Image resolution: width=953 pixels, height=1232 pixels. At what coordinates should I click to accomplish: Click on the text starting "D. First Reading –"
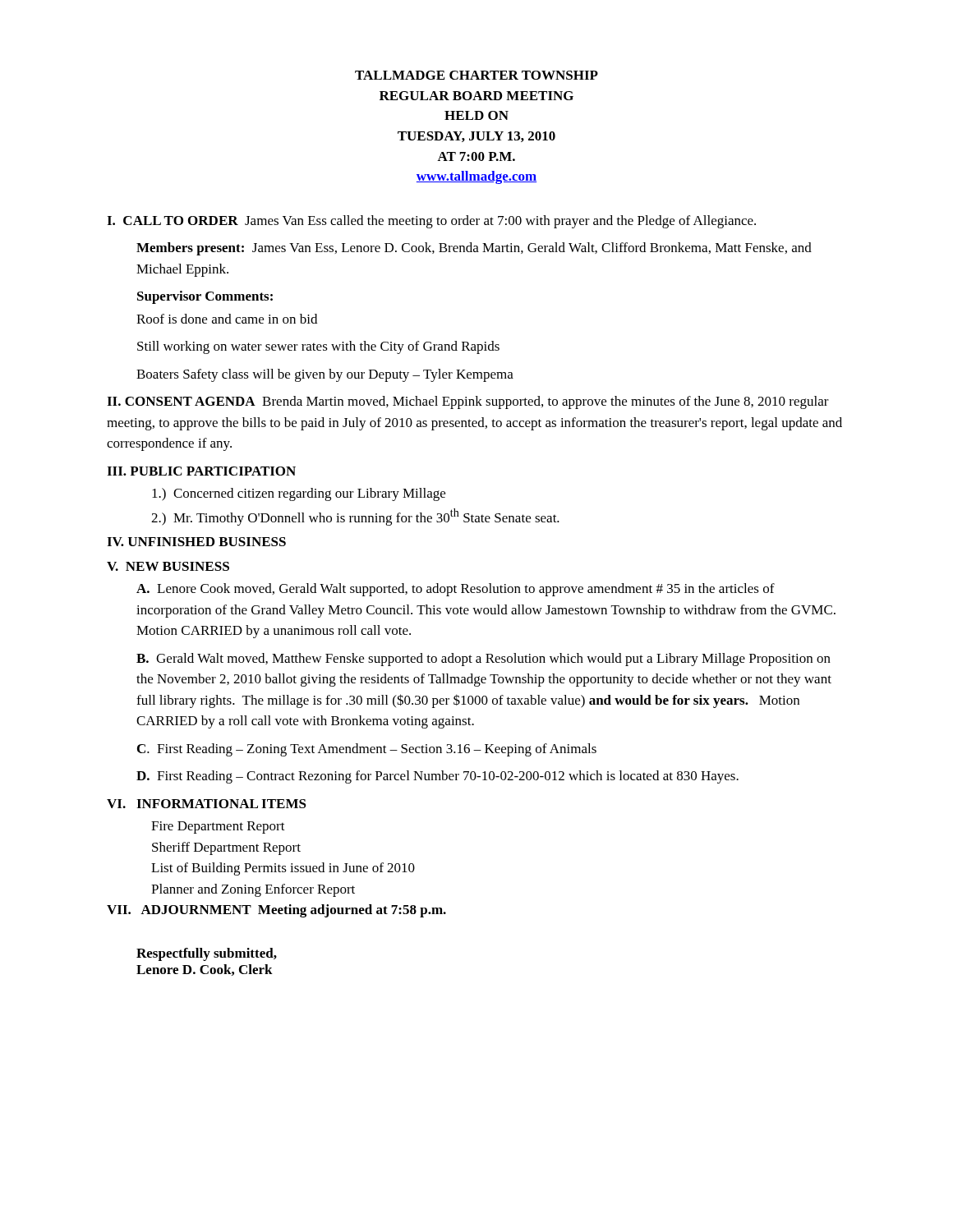[438, 776]
